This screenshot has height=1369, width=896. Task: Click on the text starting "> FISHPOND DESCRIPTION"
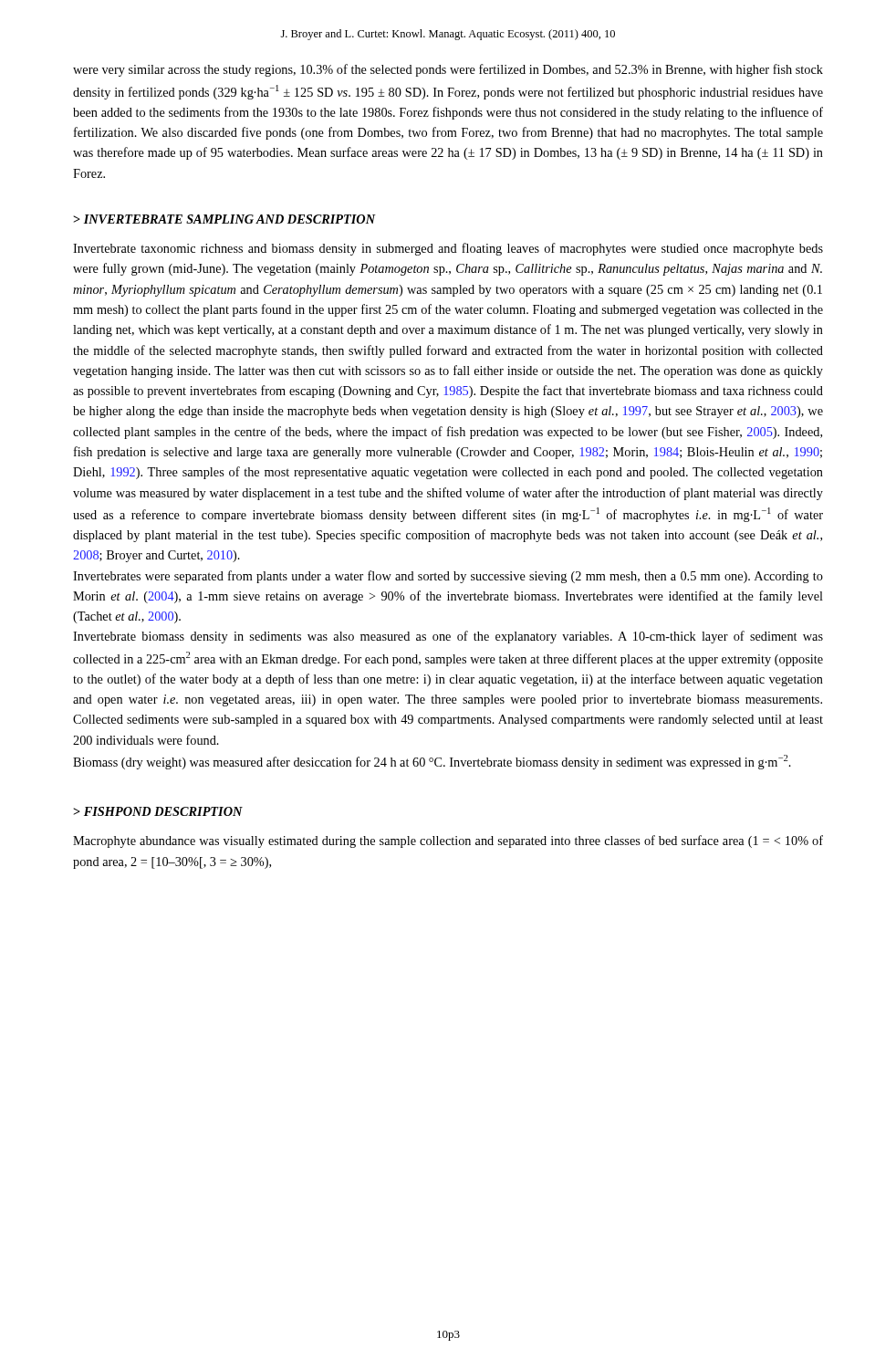coord(158,811)
